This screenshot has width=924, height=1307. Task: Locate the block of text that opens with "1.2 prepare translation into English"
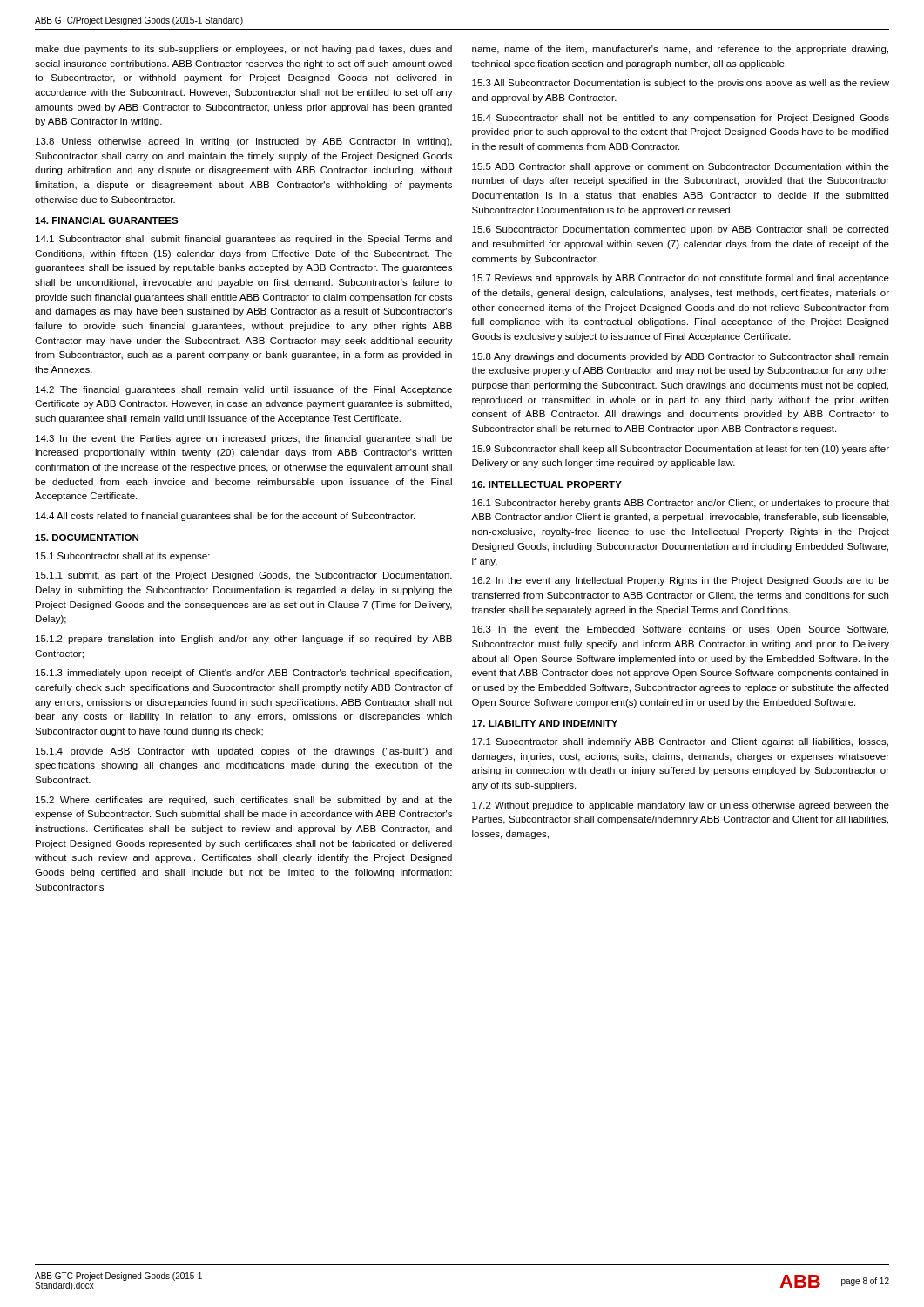point(244,646)
